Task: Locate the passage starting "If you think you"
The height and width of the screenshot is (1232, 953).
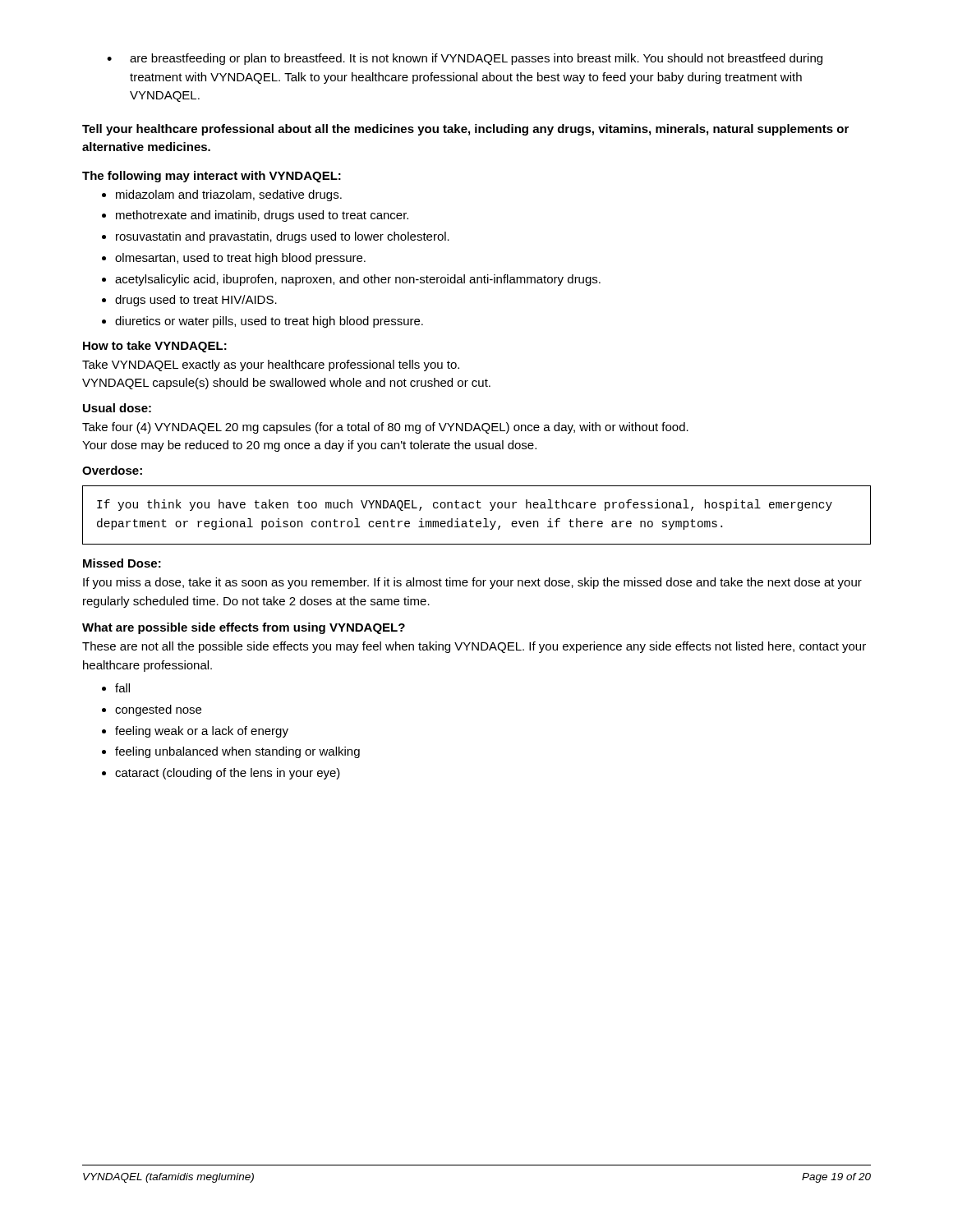Action: coord(464,514)
